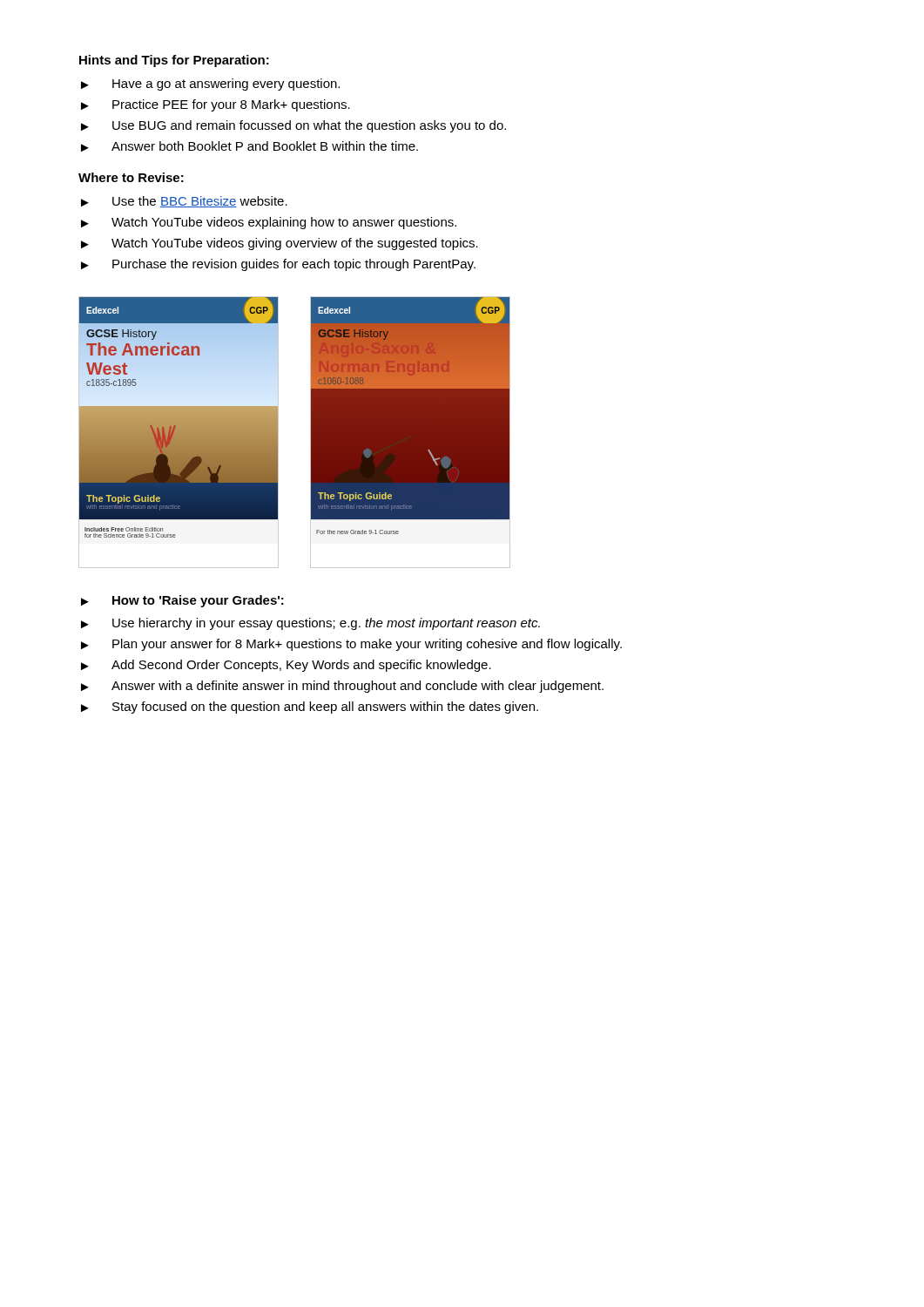924x1307 pixels.
Task: Click on the list item that says "► Watch YouTube videos giving overview of the"
Action: [x=462, y=243]
